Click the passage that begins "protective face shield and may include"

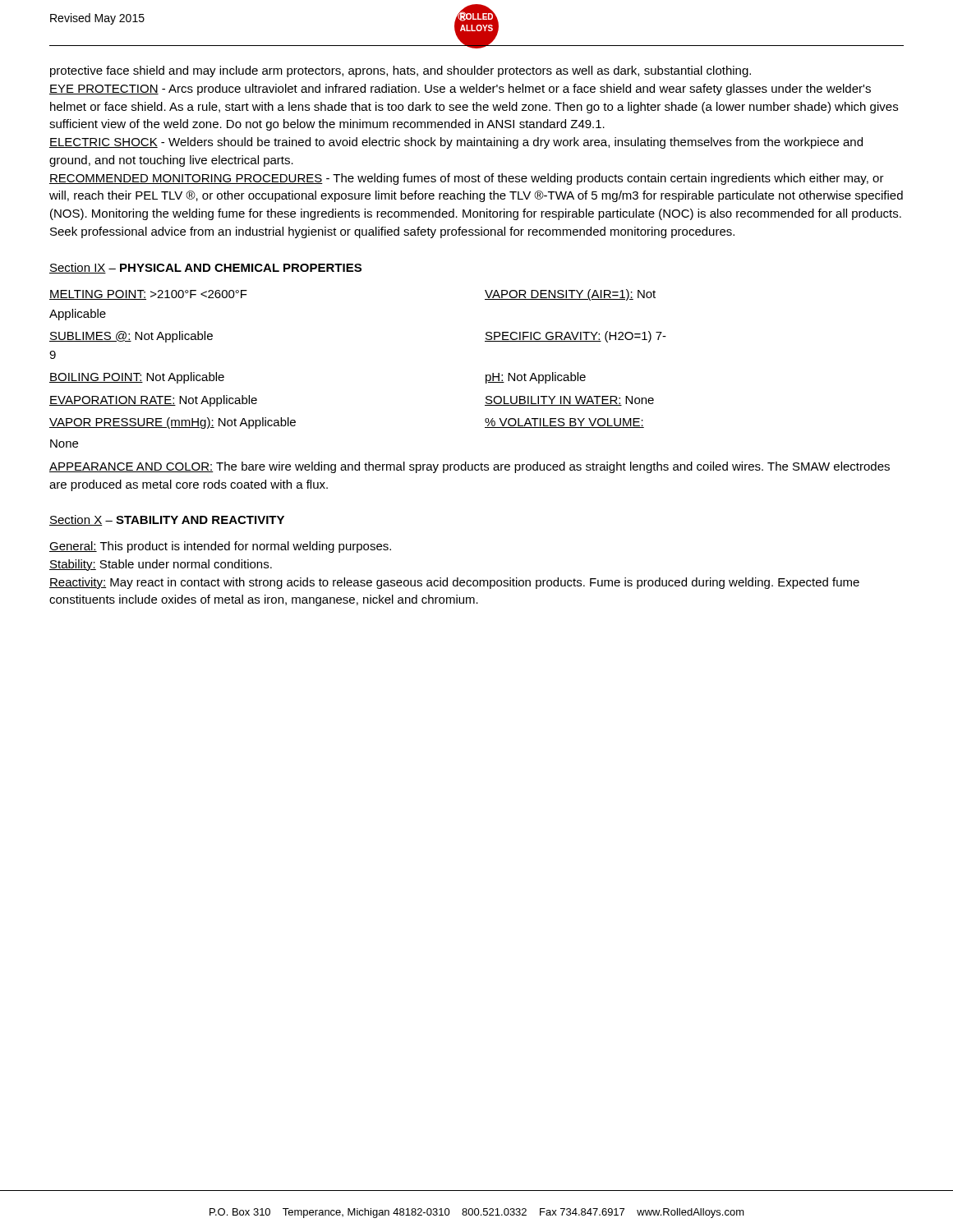[476, 151]
